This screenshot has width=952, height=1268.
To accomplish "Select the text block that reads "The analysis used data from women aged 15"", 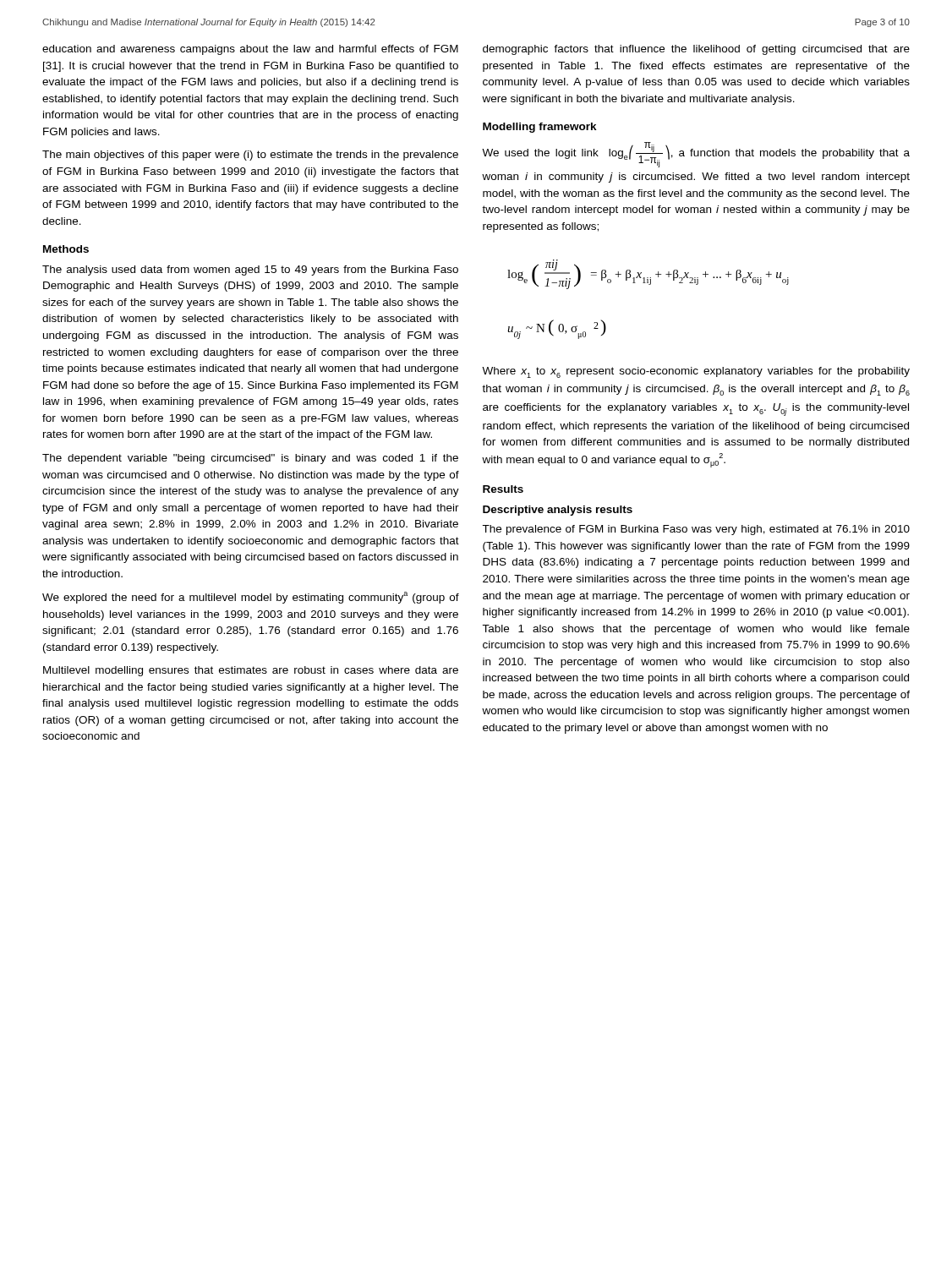I will pos(250,352).
